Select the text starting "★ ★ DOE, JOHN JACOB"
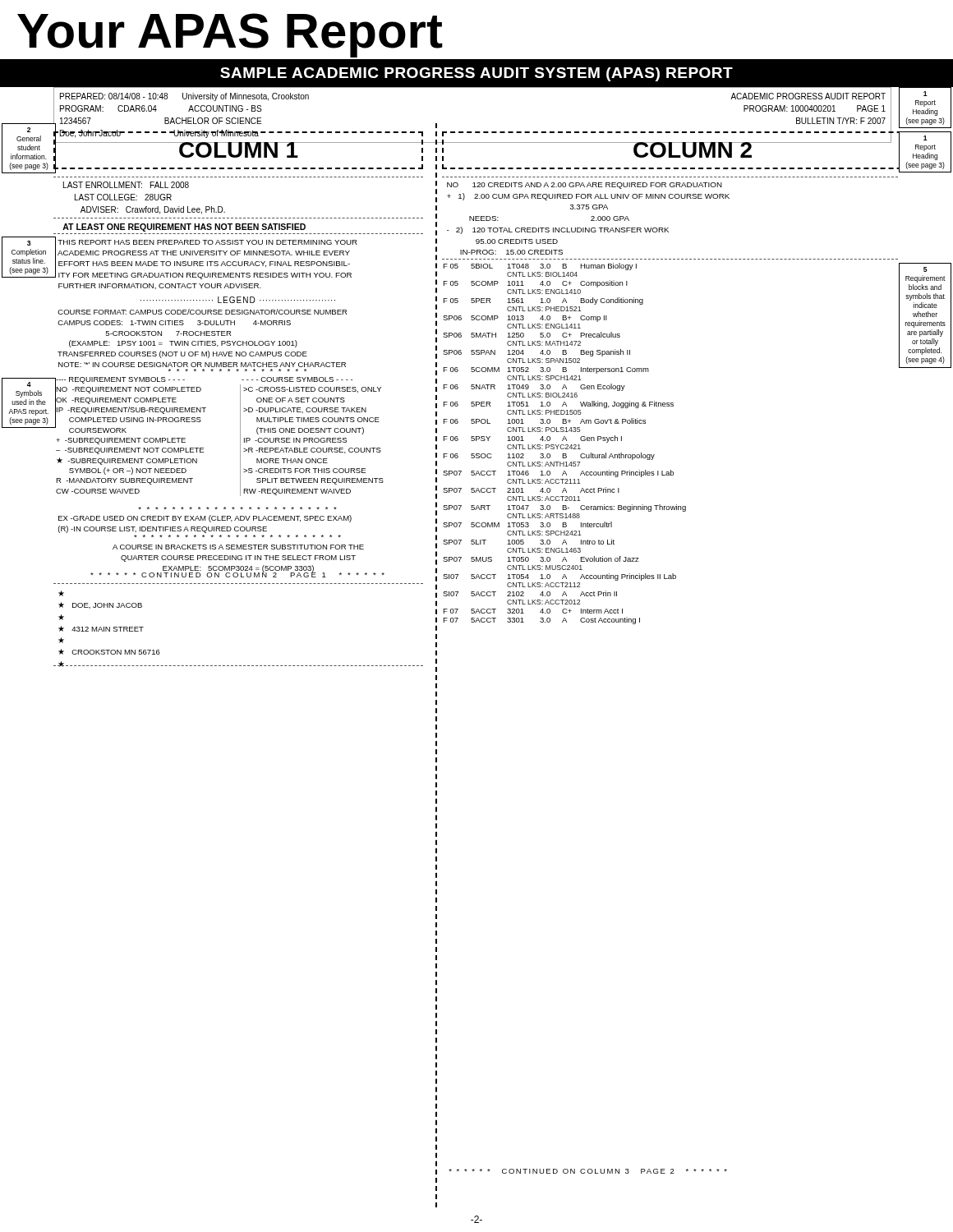The width and height of the screenshot is (953, 1232). point(107,629)
